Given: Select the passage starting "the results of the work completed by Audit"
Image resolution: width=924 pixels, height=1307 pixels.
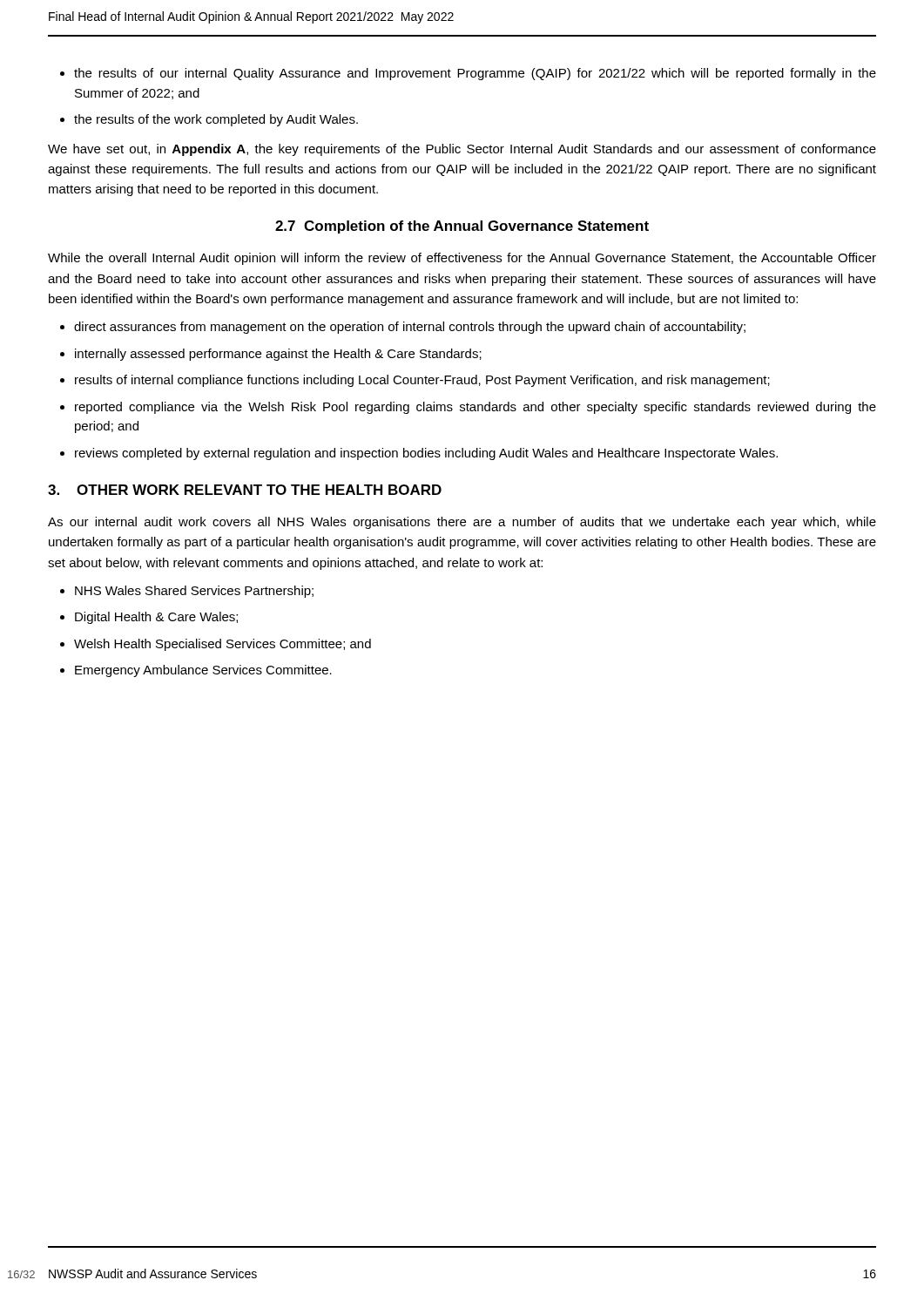Looking at the screenshot, I should point(216,119).
